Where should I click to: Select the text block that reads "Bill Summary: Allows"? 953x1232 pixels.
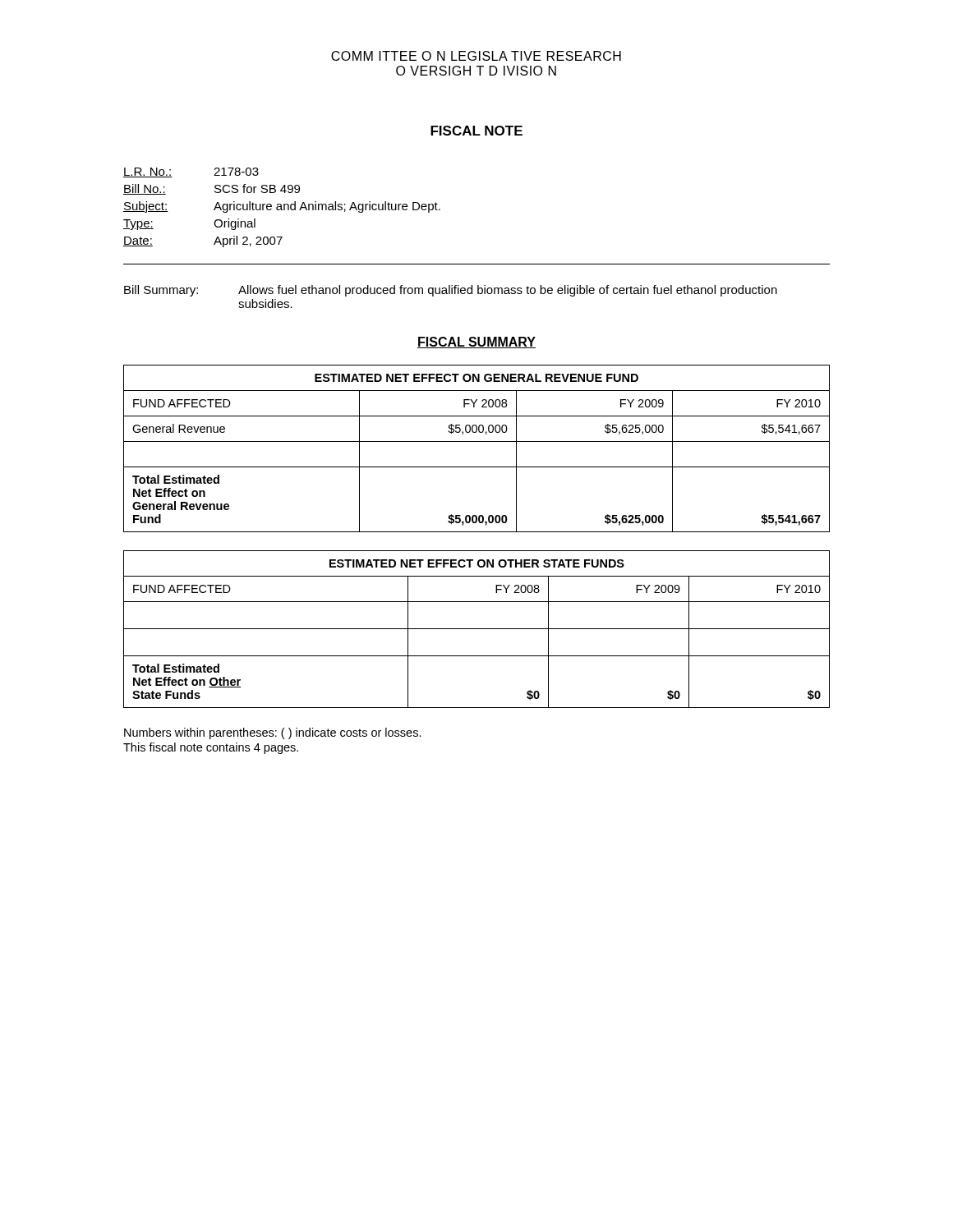pyautogui.click(x=476, y=296)
